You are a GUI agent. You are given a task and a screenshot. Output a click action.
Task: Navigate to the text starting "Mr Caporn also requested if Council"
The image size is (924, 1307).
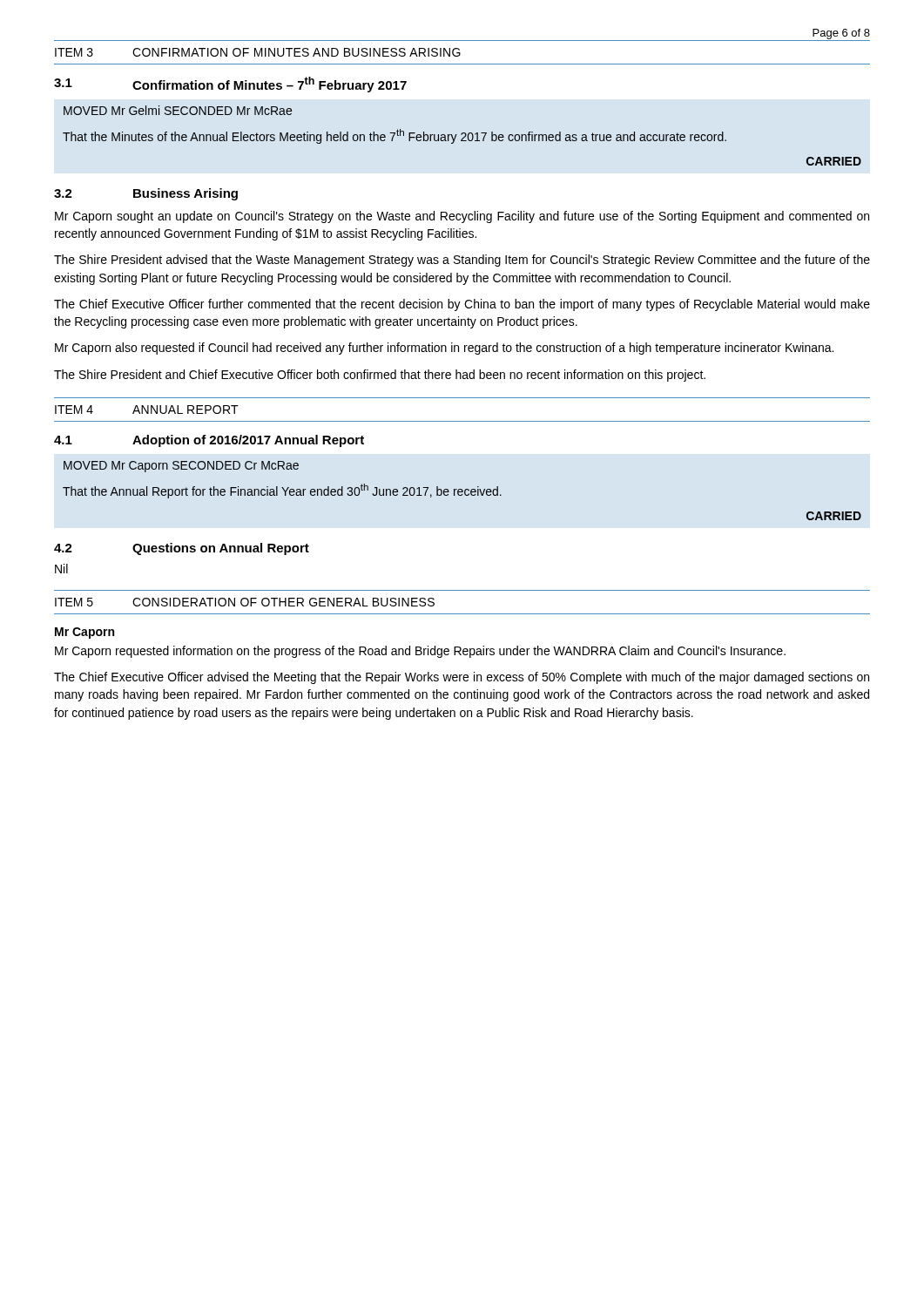coord(444,348)
